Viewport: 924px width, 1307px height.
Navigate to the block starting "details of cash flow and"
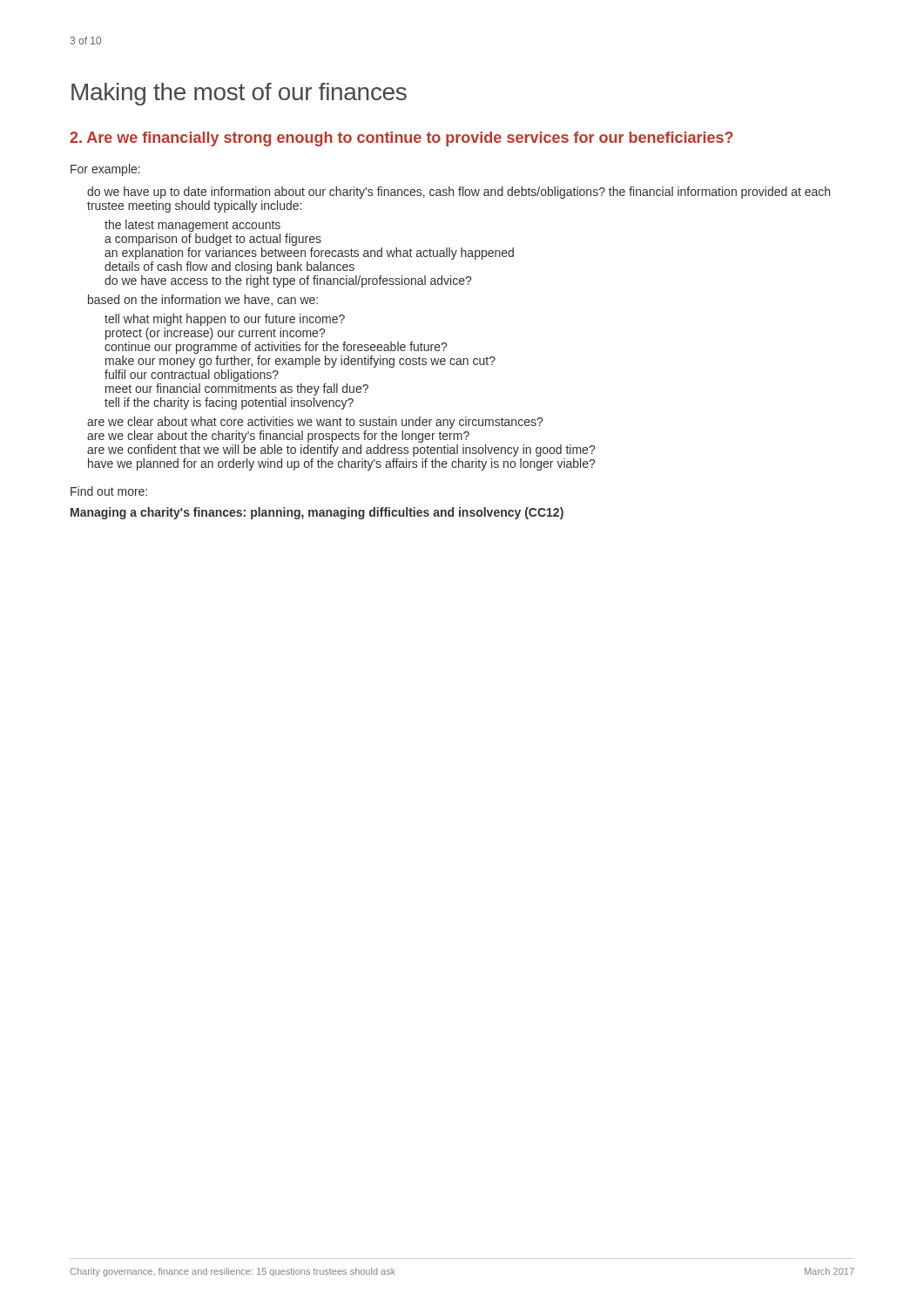[479, 267]
